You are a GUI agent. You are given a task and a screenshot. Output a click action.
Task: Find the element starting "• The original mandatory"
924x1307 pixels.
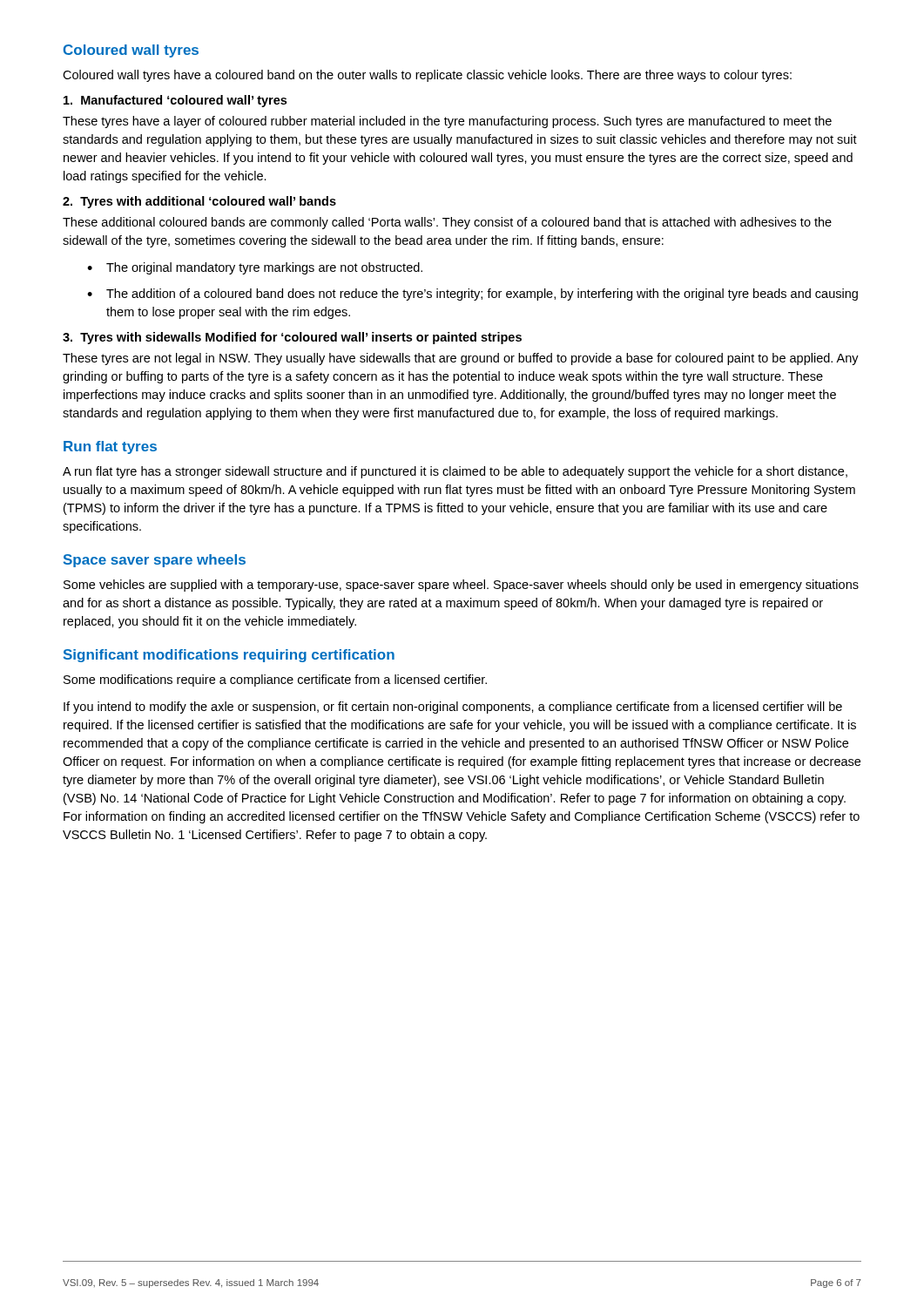tap(255, 268)
